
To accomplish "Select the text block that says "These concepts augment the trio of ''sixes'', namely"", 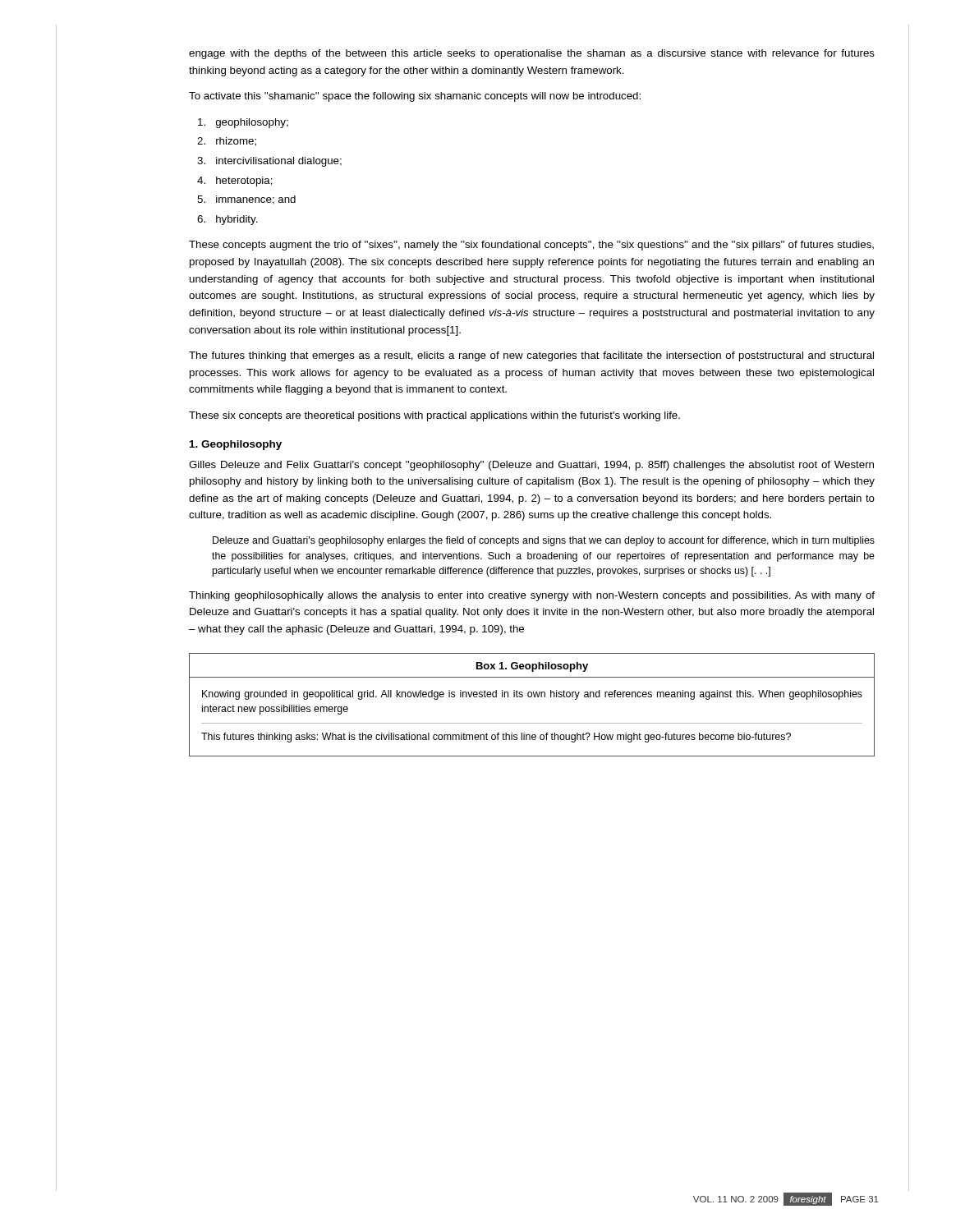I will 532,287.
